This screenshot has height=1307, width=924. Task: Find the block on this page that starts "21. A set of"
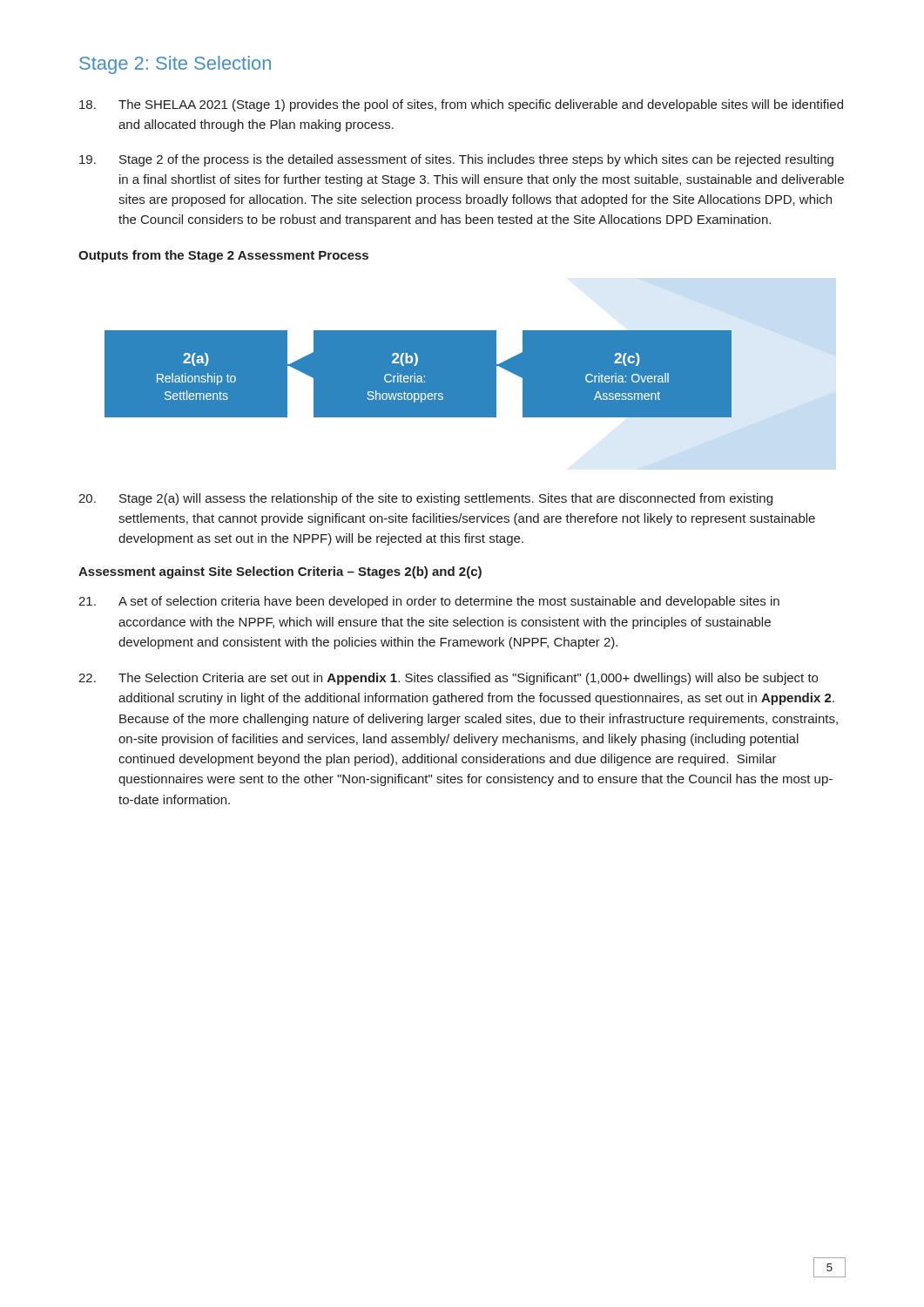pyautogui.click(x=462, y=621)
